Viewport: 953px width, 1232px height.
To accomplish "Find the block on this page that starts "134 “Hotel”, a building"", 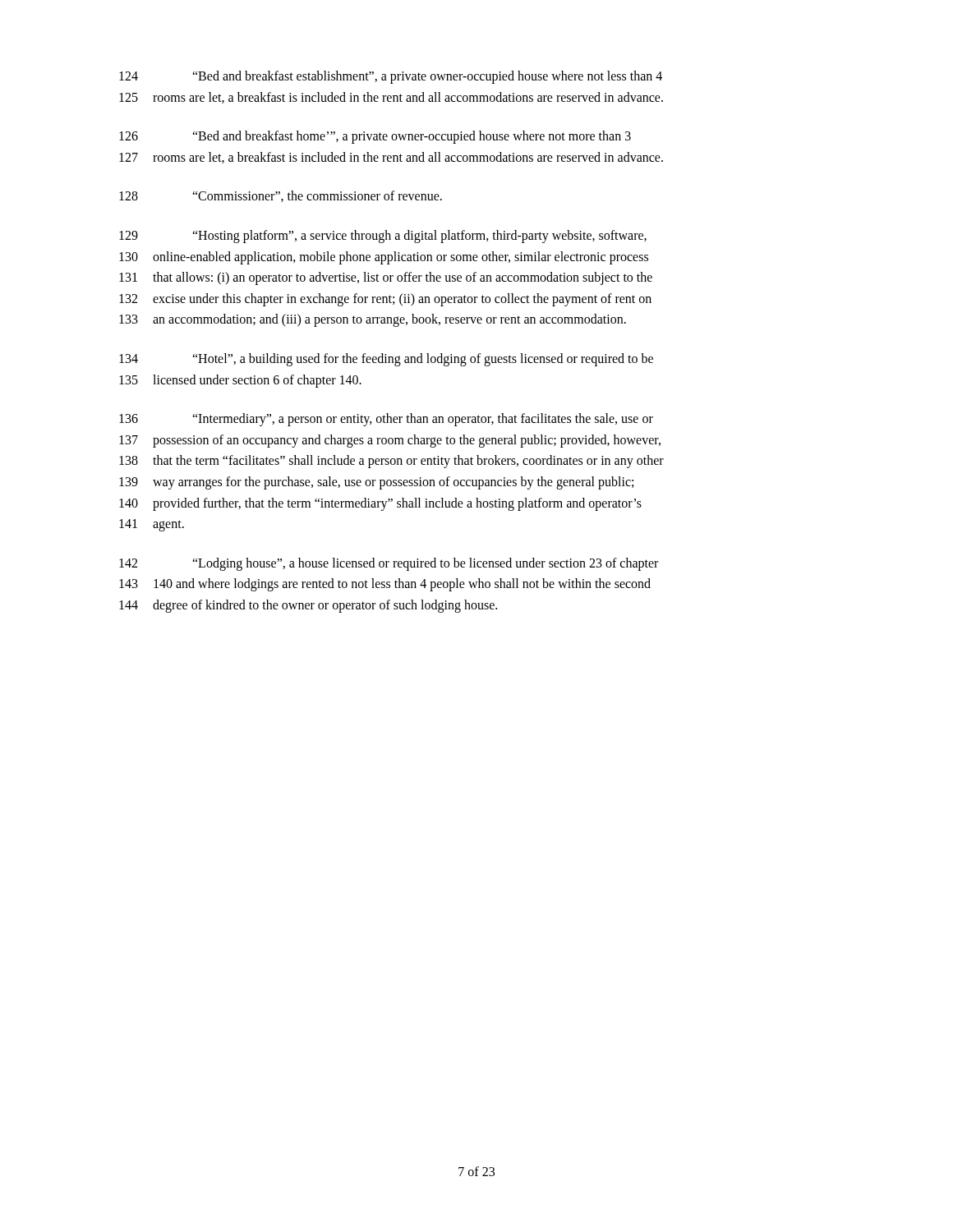I will point(476,359).
